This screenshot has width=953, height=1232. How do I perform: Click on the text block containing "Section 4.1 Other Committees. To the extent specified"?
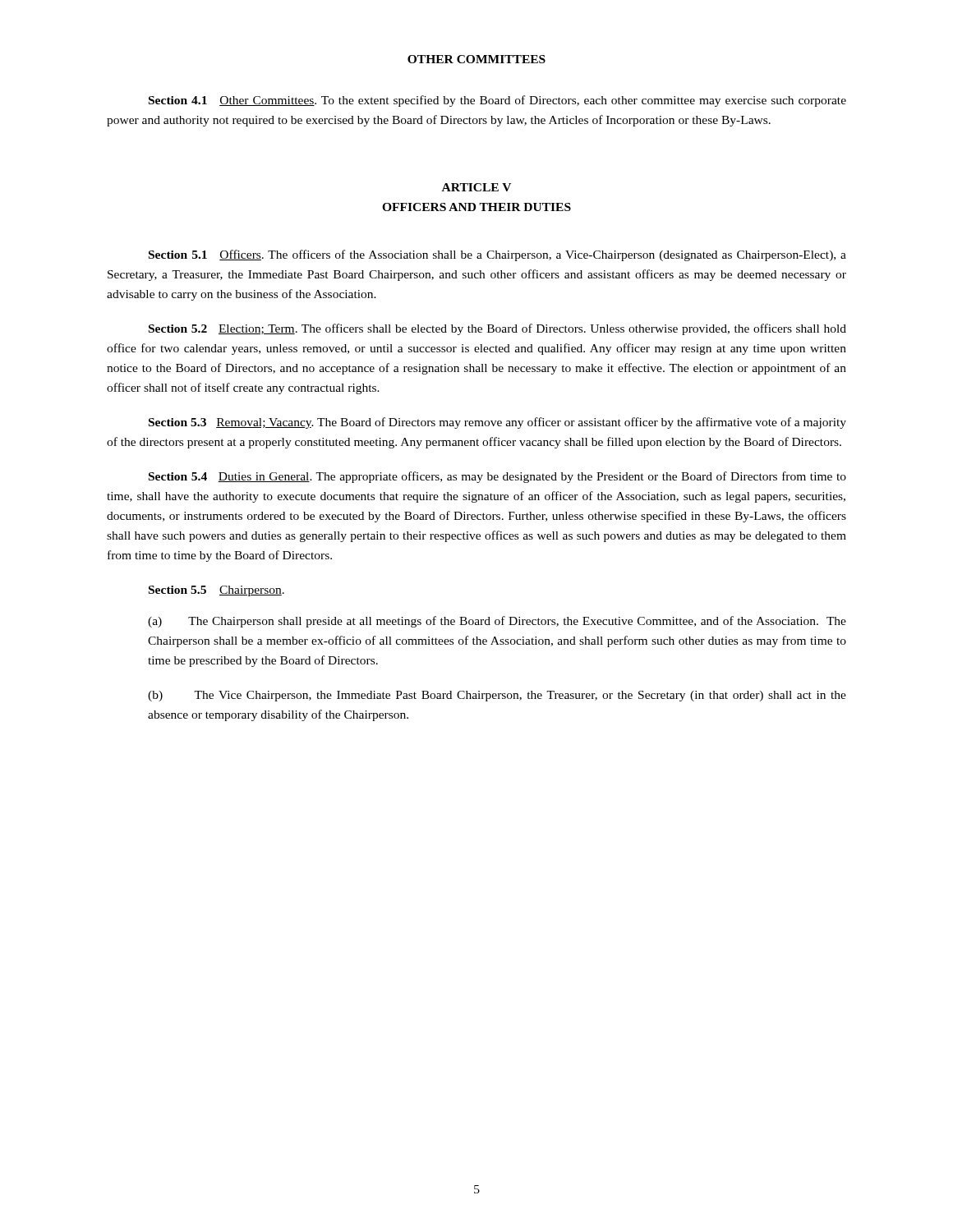476,110
